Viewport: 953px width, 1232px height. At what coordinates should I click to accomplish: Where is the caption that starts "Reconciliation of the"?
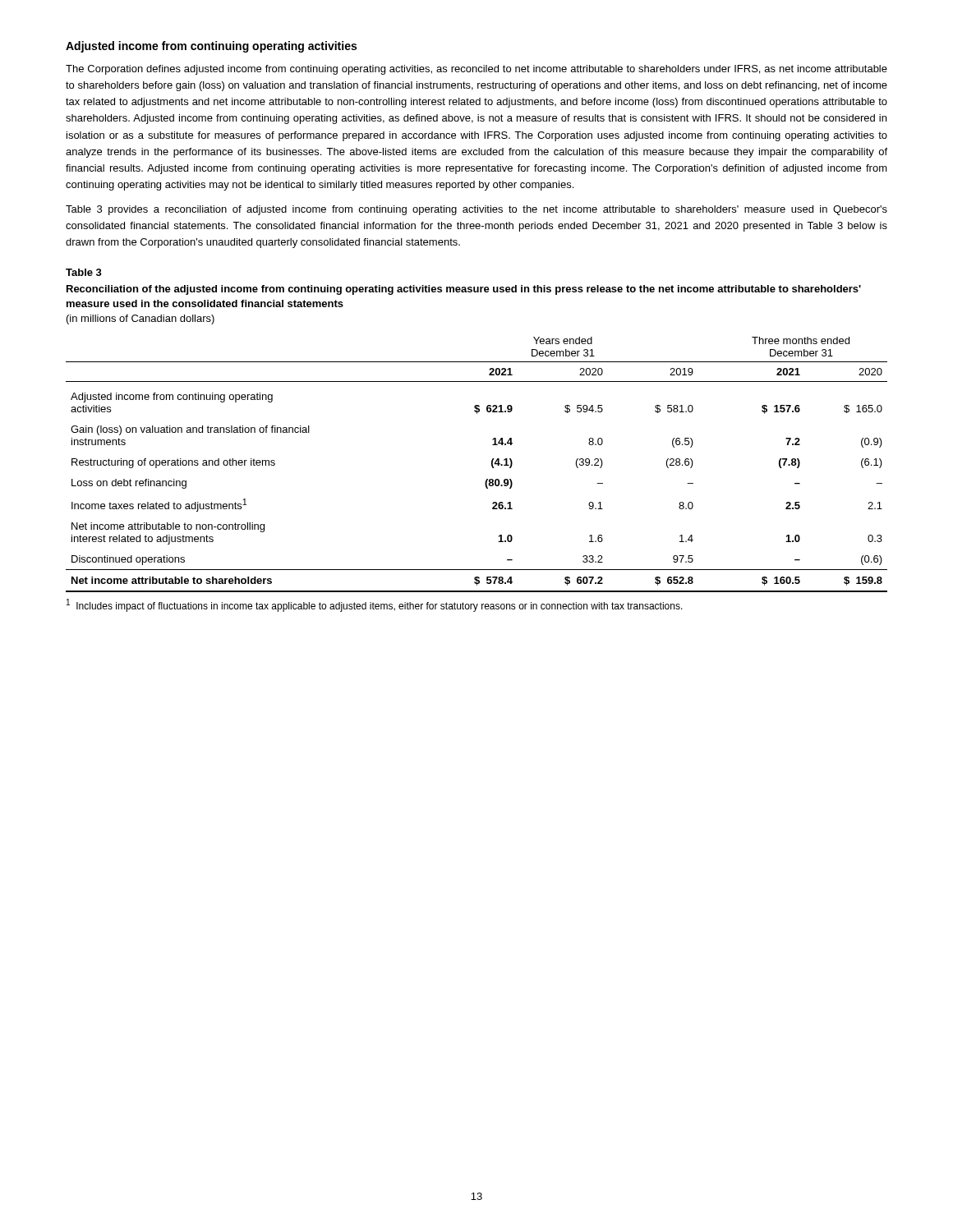coord(463,303)
